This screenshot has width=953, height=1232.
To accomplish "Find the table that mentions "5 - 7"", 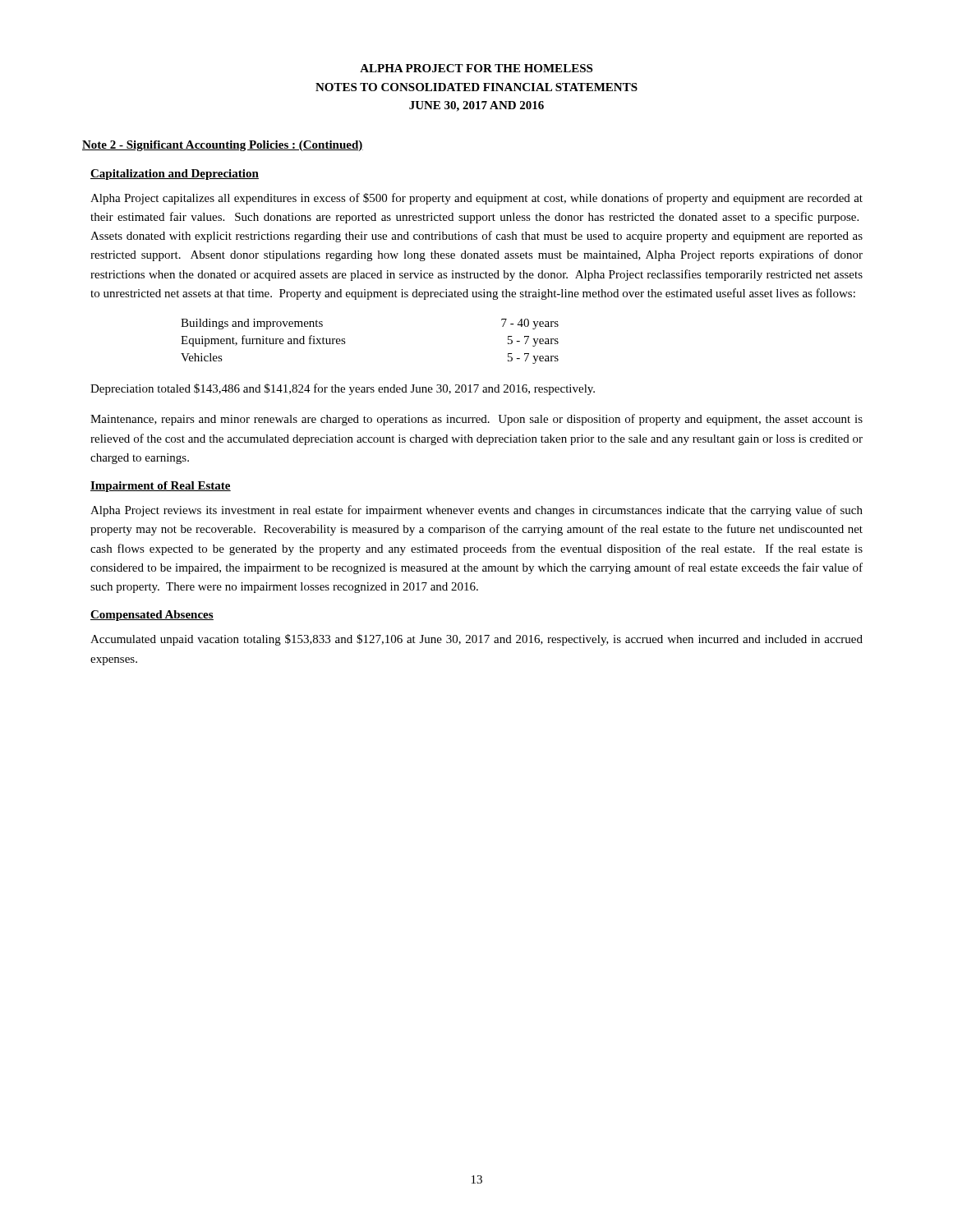I will coord(526,340).
